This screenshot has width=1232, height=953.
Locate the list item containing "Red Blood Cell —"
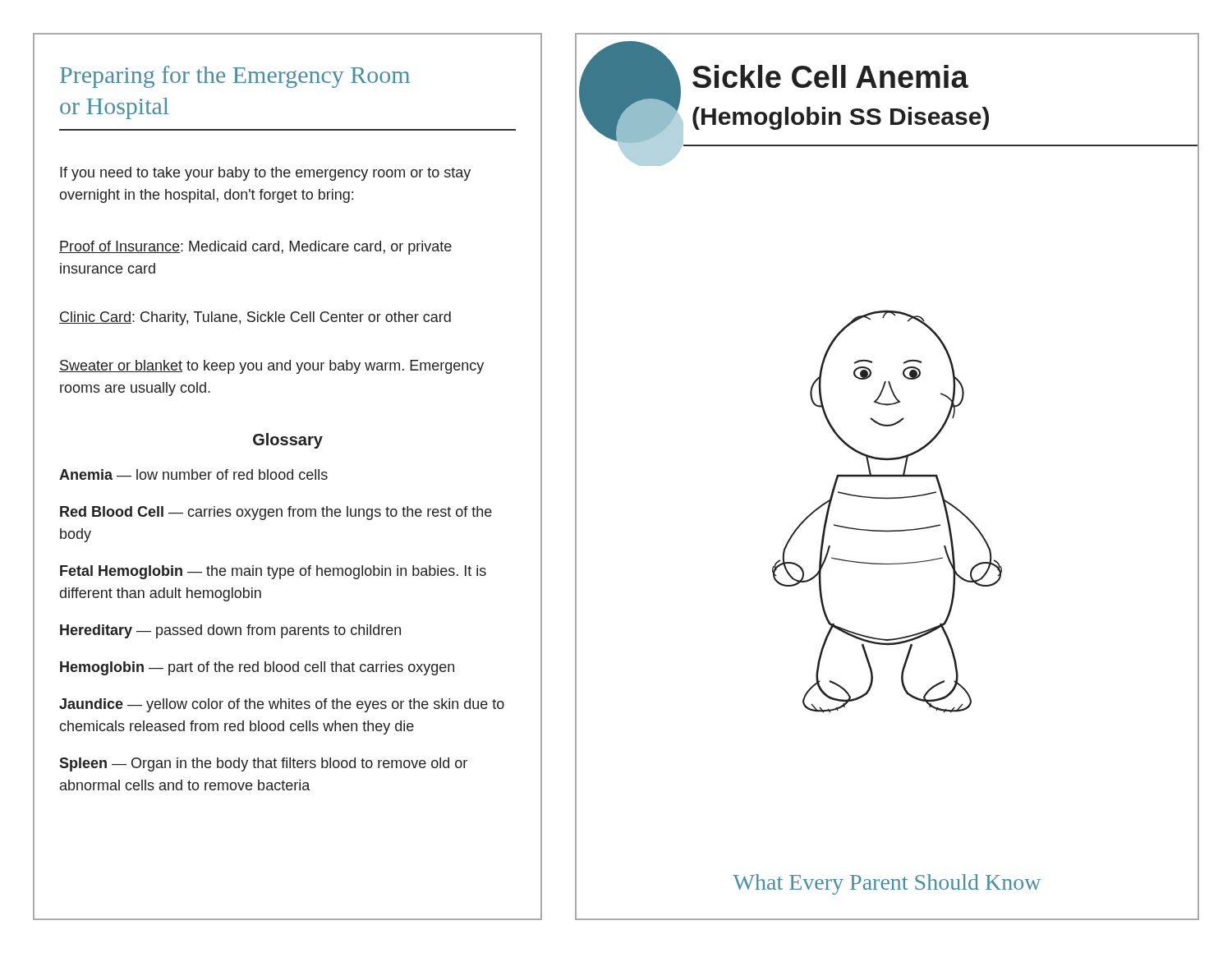point(287,523)
